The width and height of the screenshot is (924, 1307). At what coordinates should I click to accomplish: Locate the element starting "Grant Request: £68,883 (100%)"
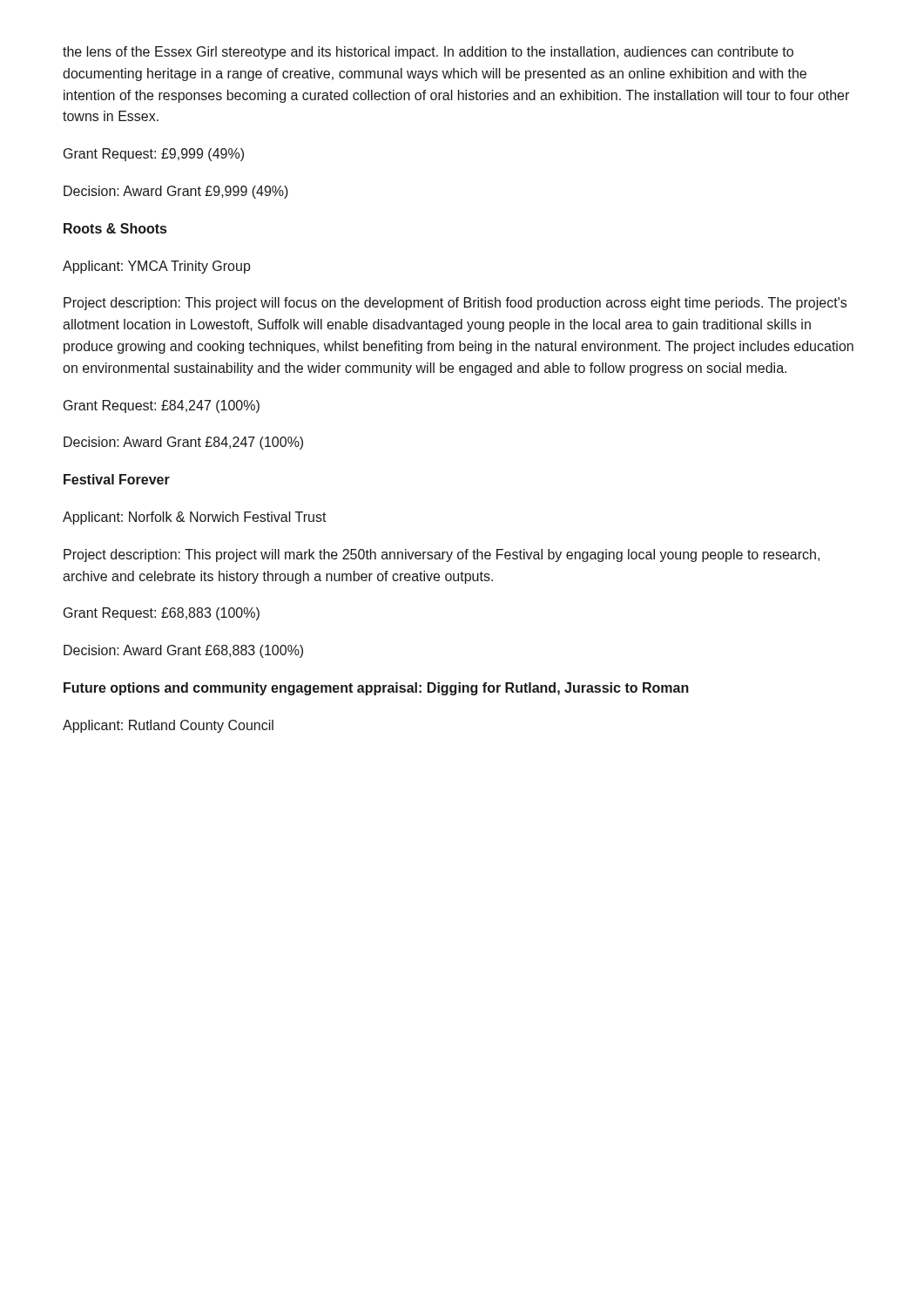click(161, 613)
